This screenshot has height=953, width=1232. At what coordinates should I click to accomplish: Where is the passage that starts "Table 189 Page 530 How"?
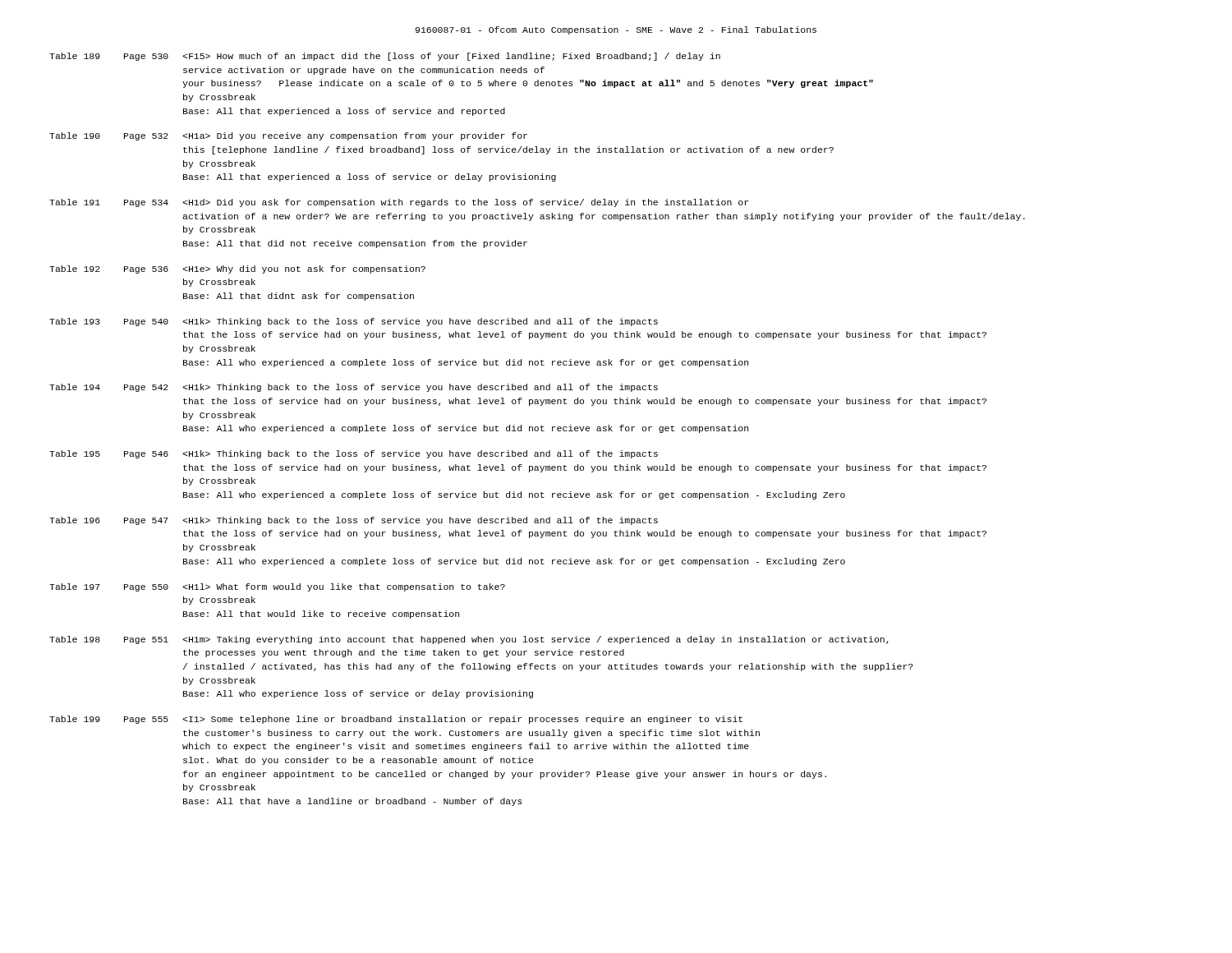(x=616, y=84)
